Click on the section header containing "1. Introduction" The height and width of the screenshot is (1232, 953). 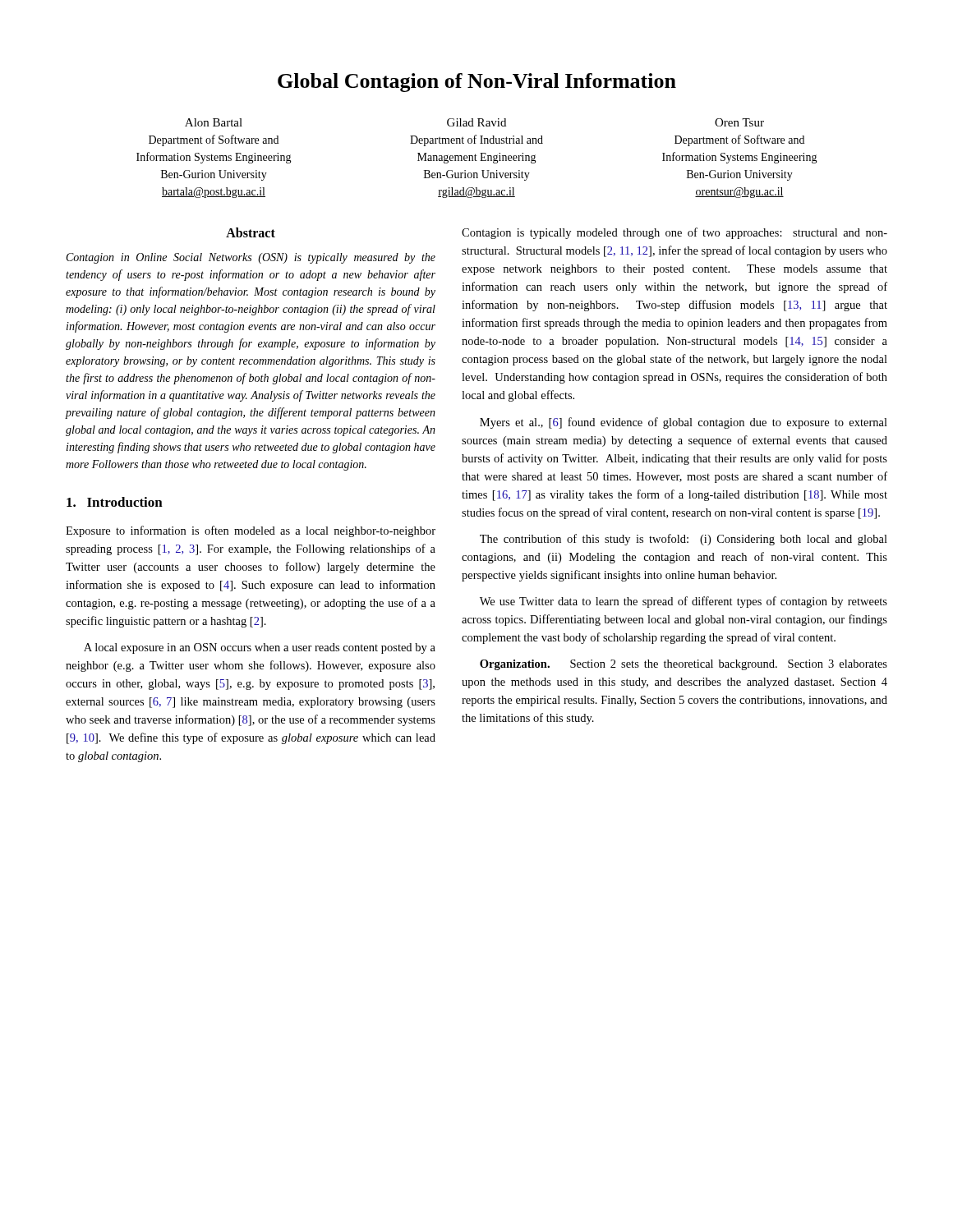pyautogui.click(x=114, y=503)
